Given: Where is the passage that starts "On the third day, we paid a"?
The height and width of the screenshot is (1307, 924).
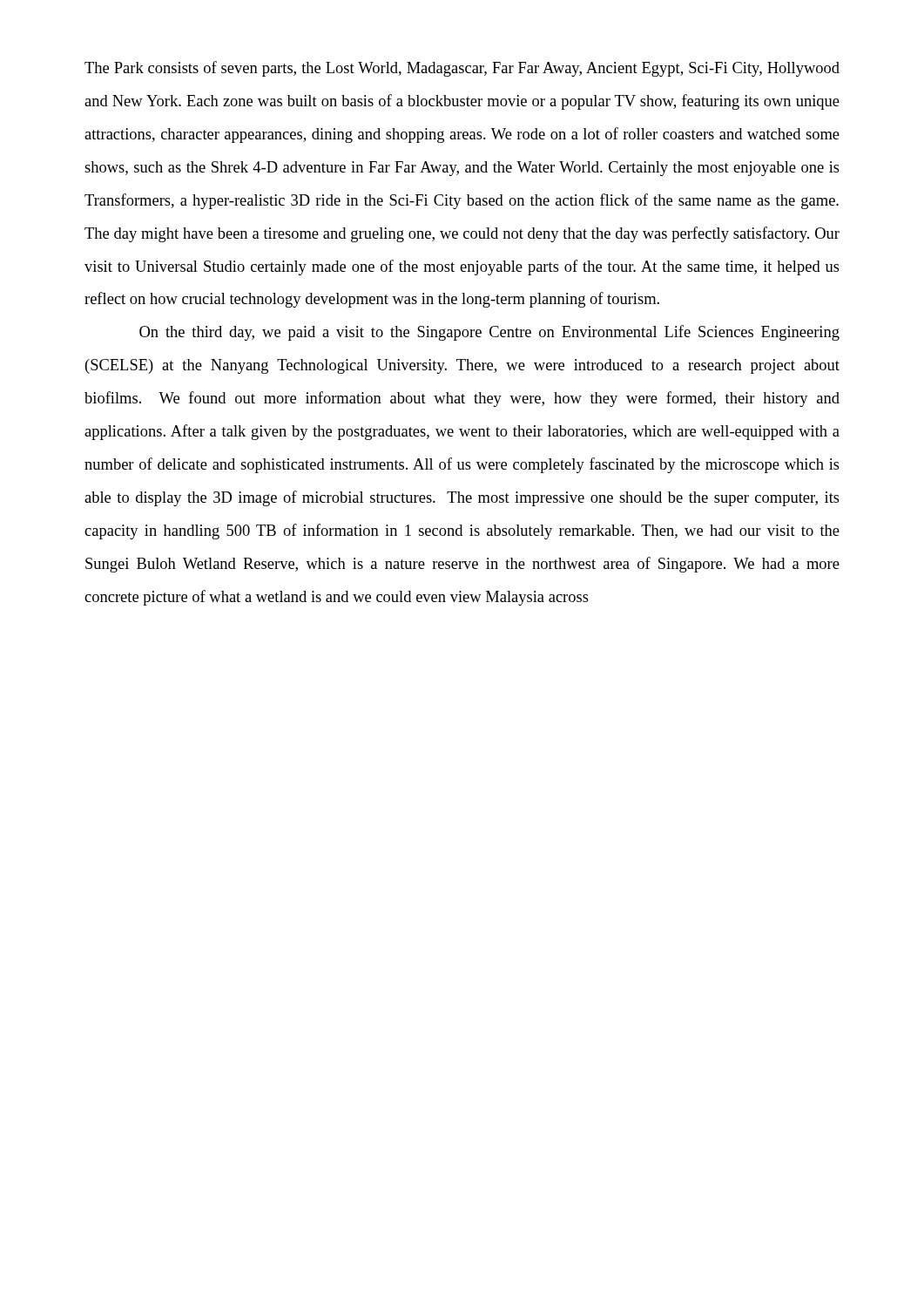Looking at the screenshot, I should click(x=462, y=465).
